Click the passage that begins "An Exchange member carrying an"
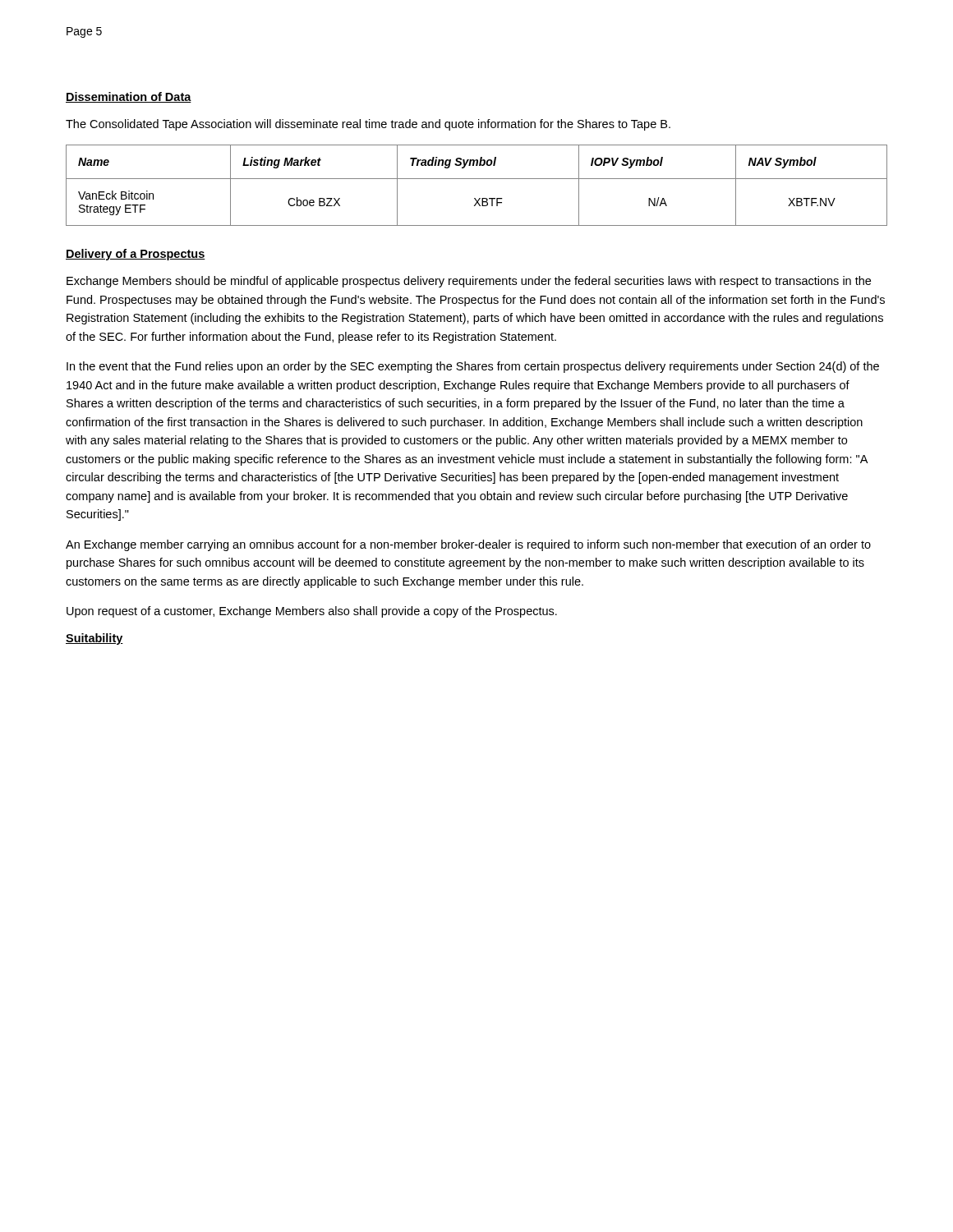 tap(468, 563)
